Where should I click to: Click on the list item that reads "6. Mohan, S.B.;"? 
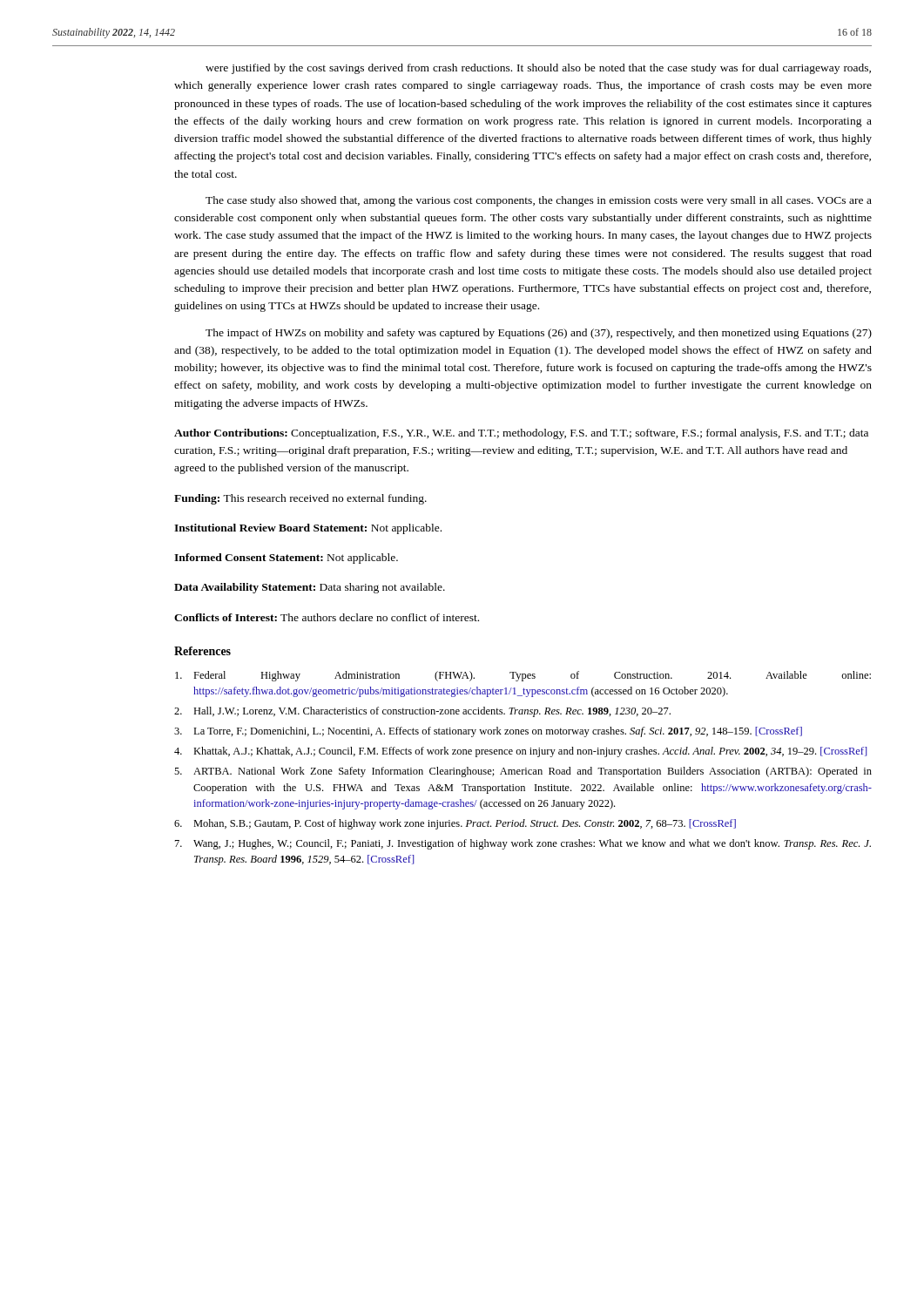[523, 823]
